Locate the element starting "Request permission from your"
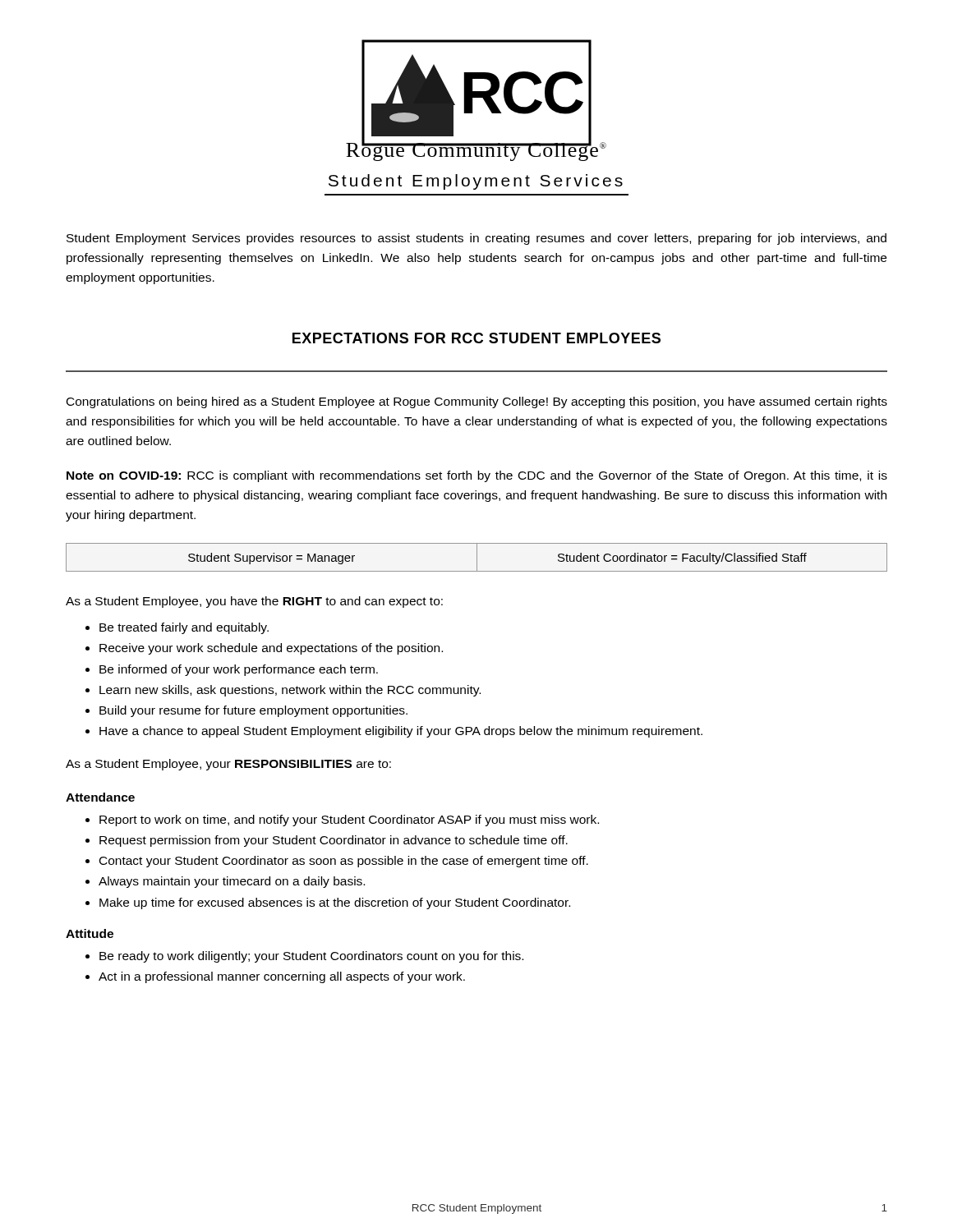 (x=476, y=840)
